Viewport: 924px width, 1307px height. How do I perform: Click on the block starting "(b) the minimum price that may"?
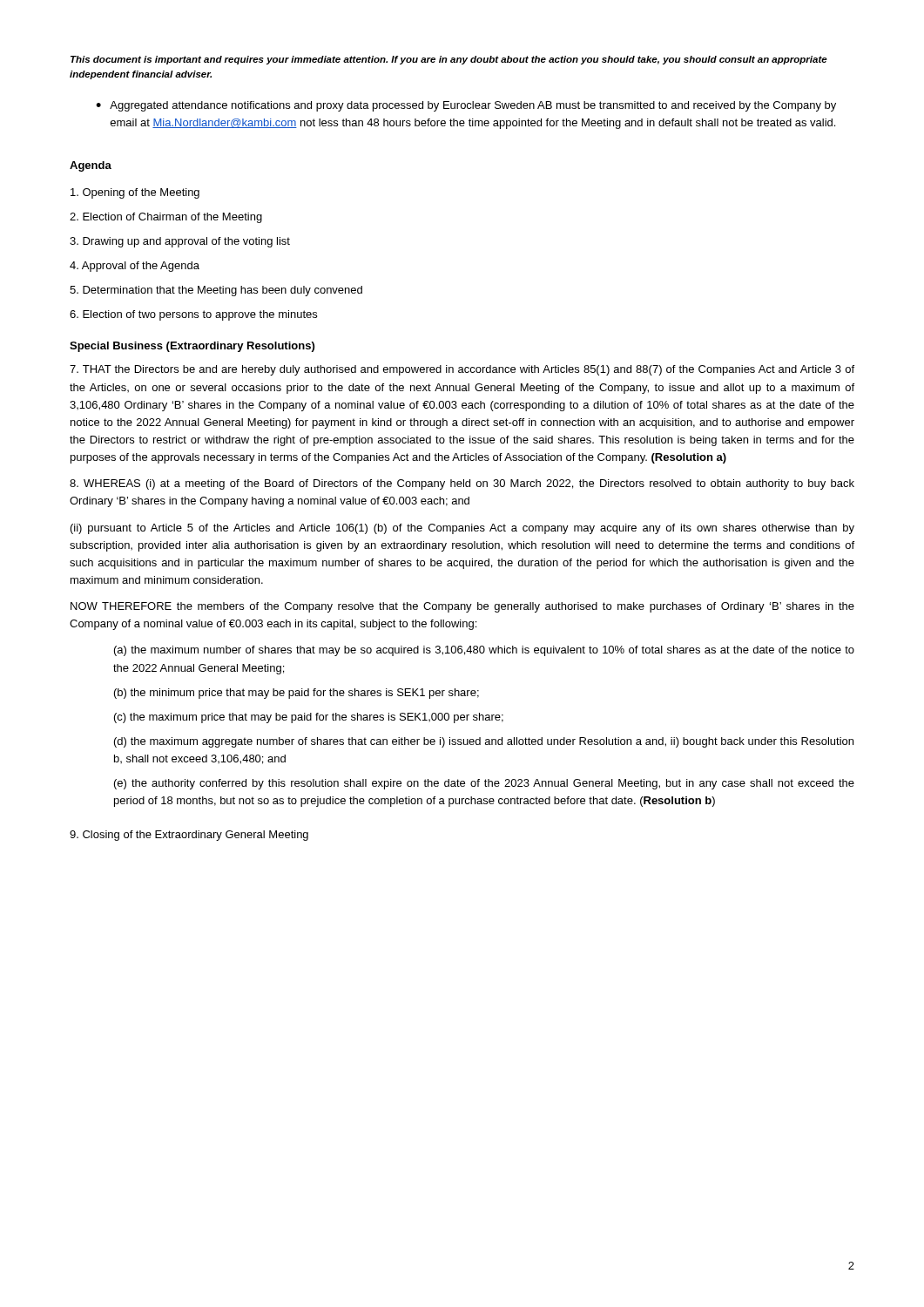tap(296, 692)
